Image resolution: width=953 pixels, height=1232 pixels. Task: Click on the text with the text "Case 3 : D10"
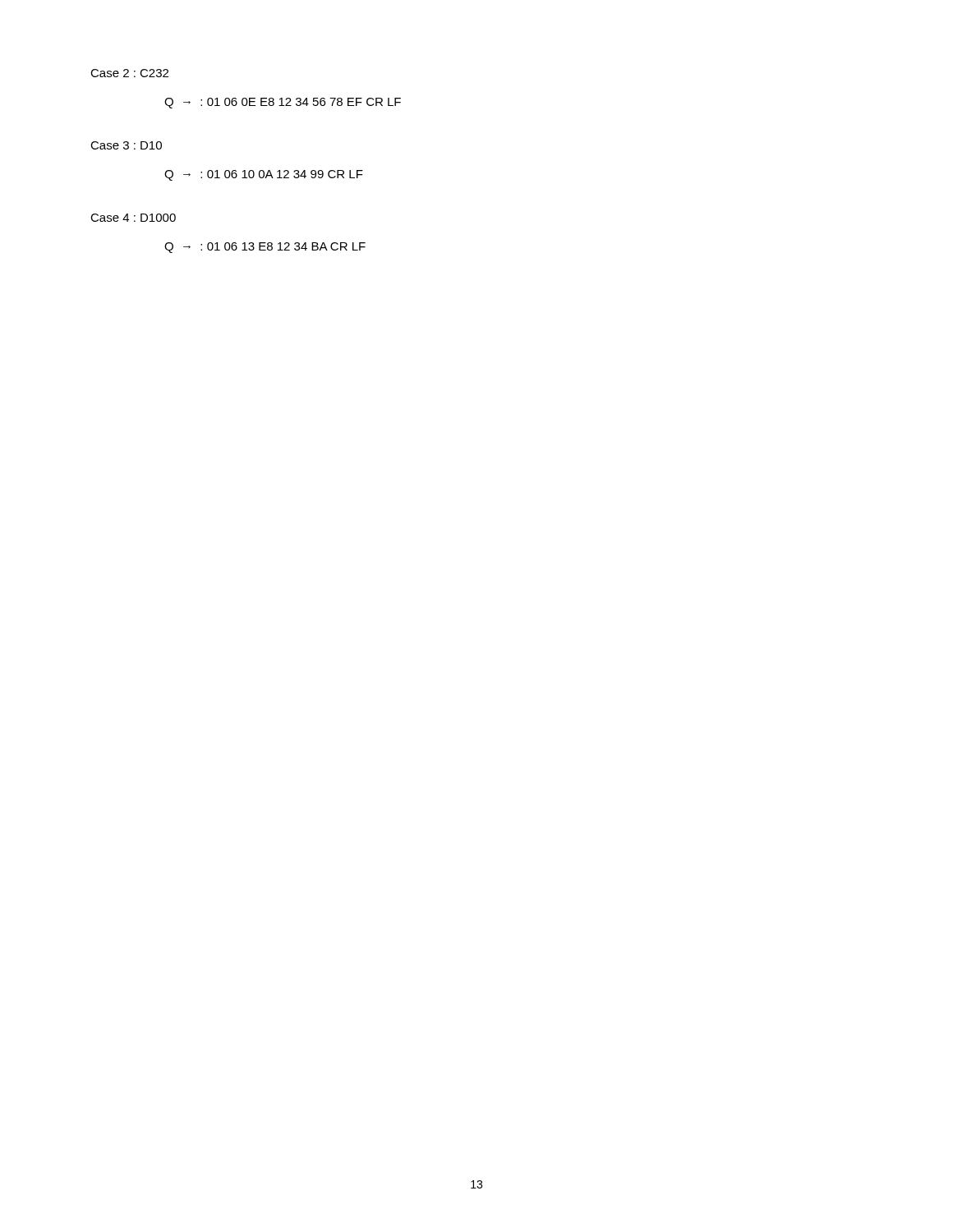coord(126,145)
